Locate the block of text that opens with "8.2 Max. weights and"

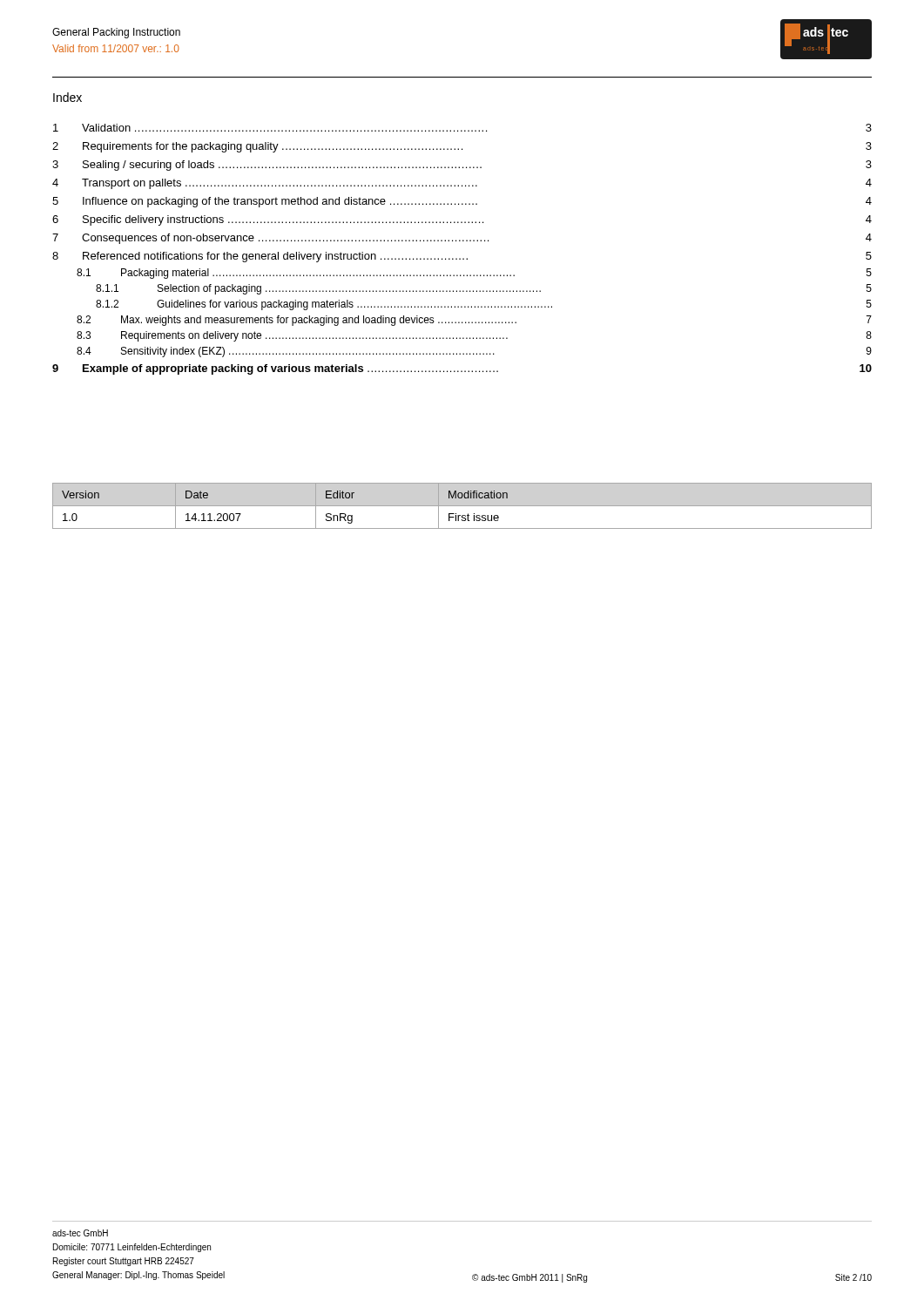tap(462, 320)
